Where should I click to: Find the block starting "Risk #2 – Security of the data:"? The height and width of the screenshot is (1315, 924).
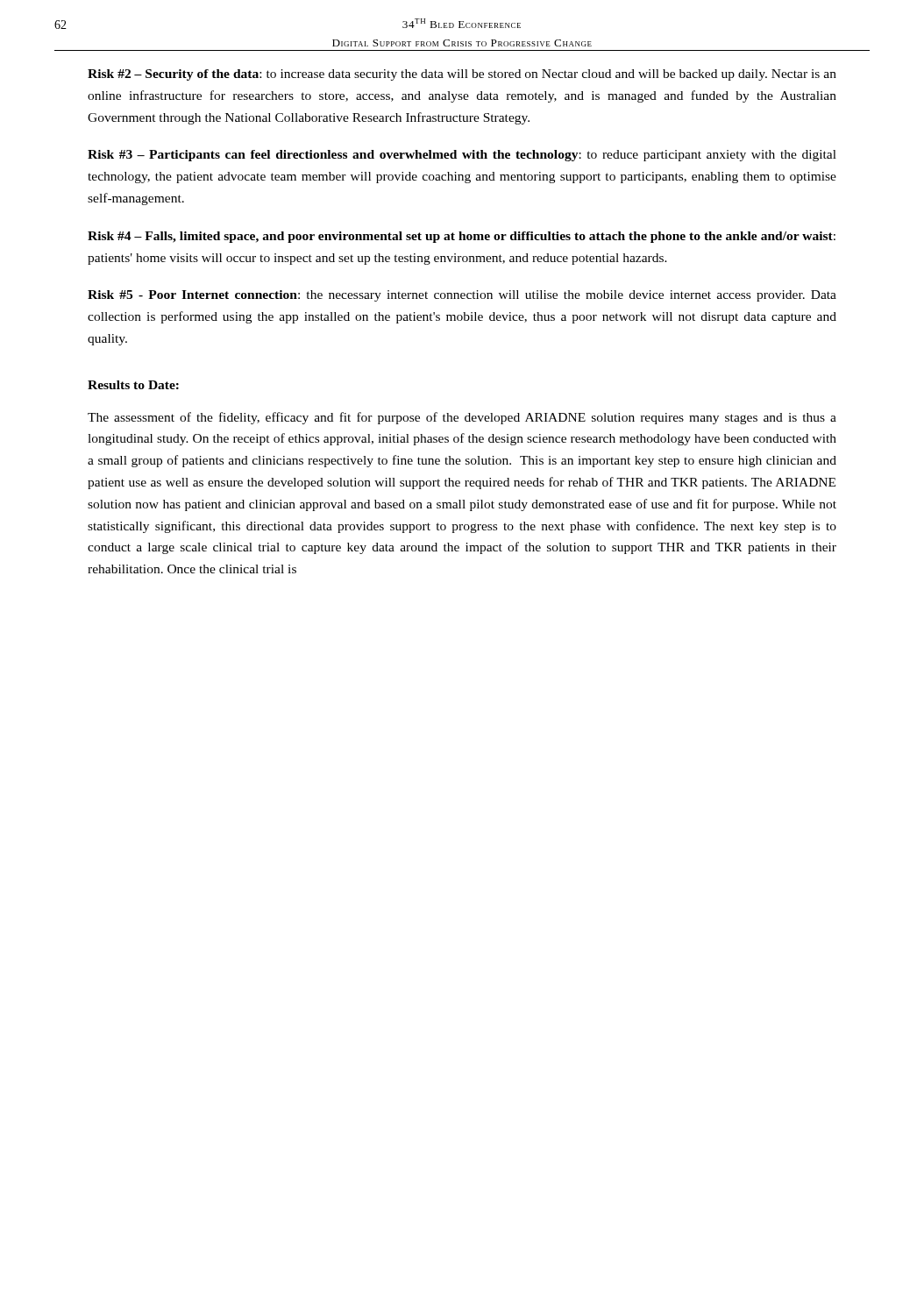[462, 95]
